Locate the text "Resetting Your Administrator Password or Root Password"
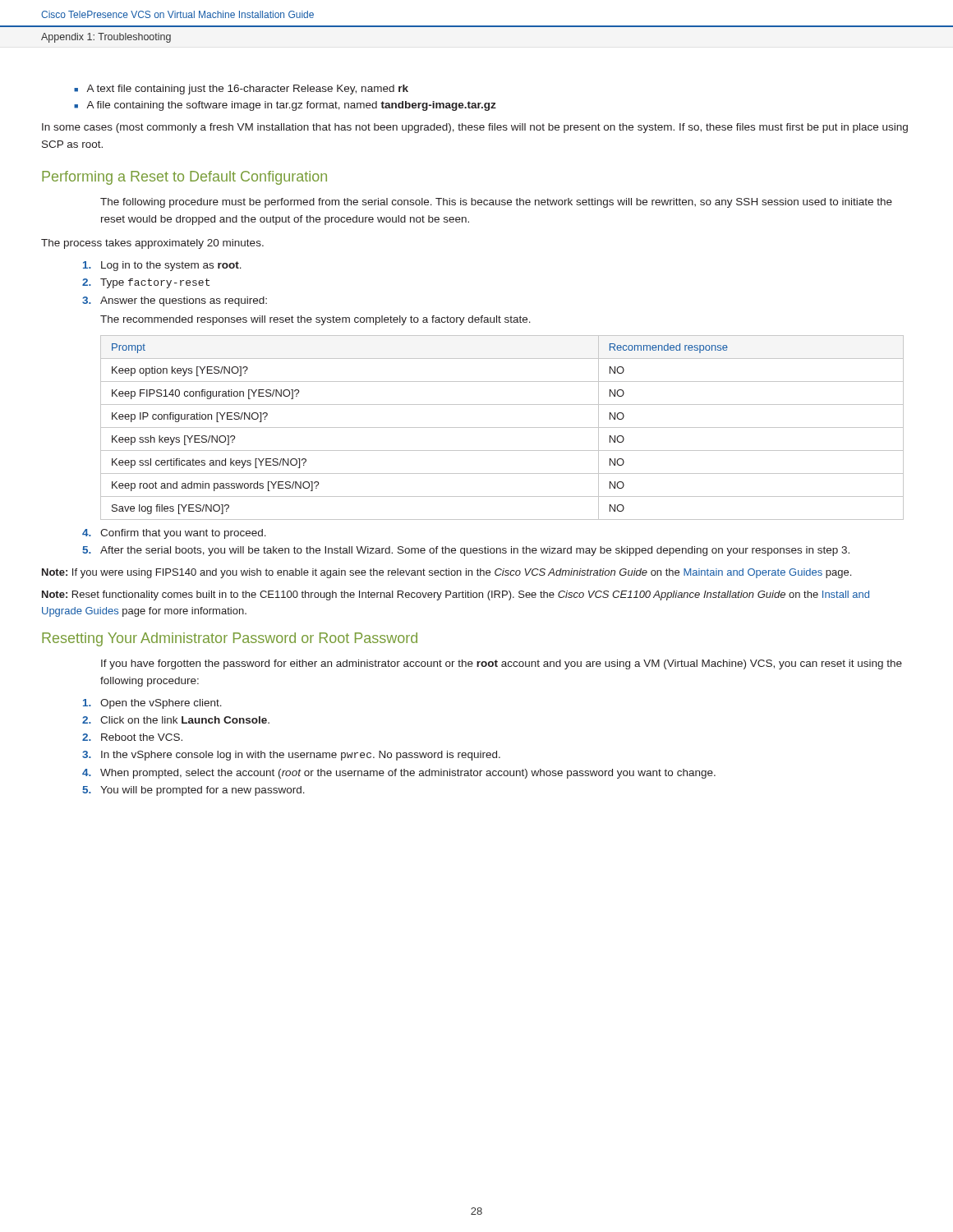Image resolution: width=953 pixels, height=1232 pixels. click(230, 638)
